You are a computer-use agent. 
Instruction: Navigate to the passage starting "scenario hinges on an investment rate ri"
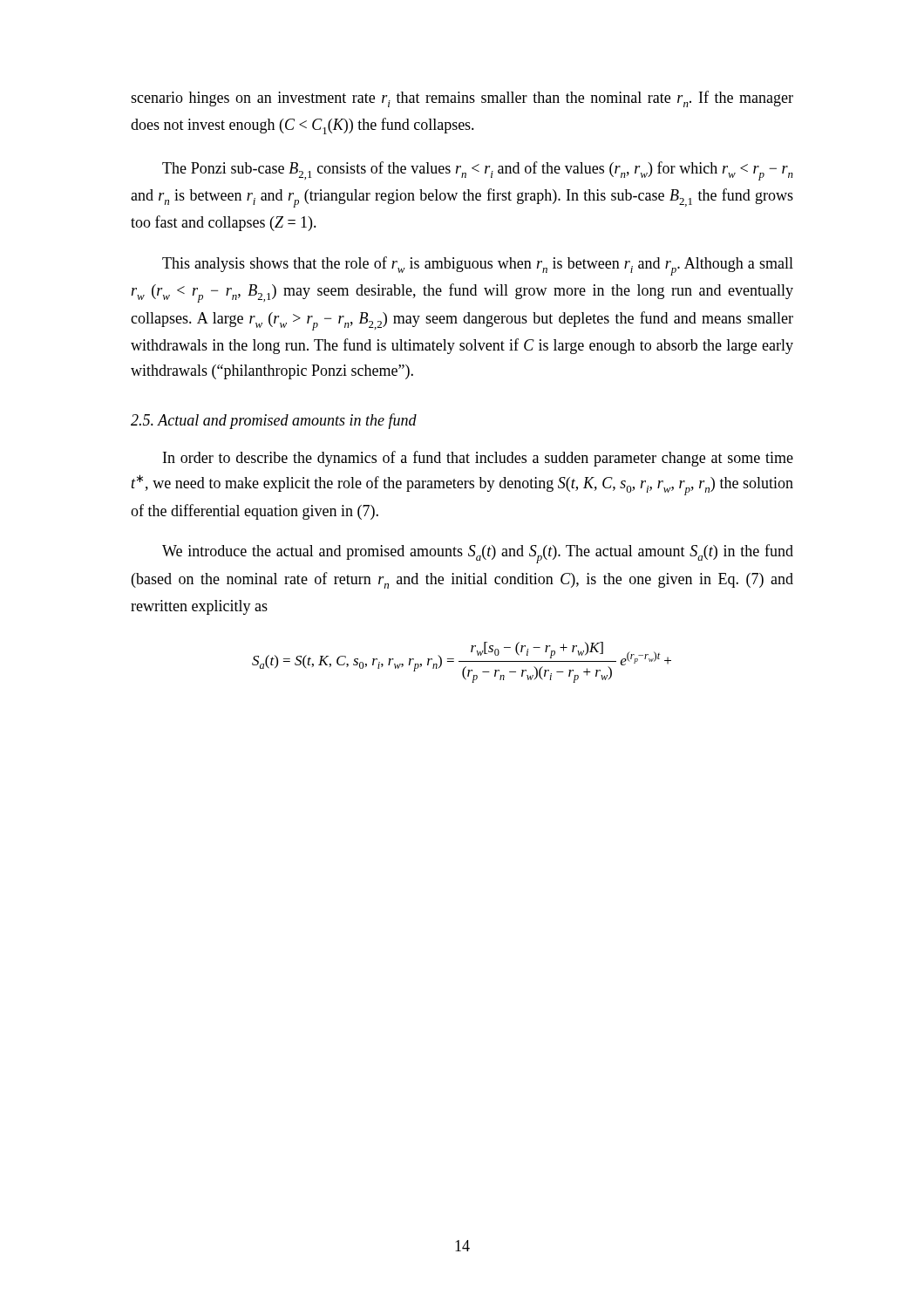pos(462,113)
